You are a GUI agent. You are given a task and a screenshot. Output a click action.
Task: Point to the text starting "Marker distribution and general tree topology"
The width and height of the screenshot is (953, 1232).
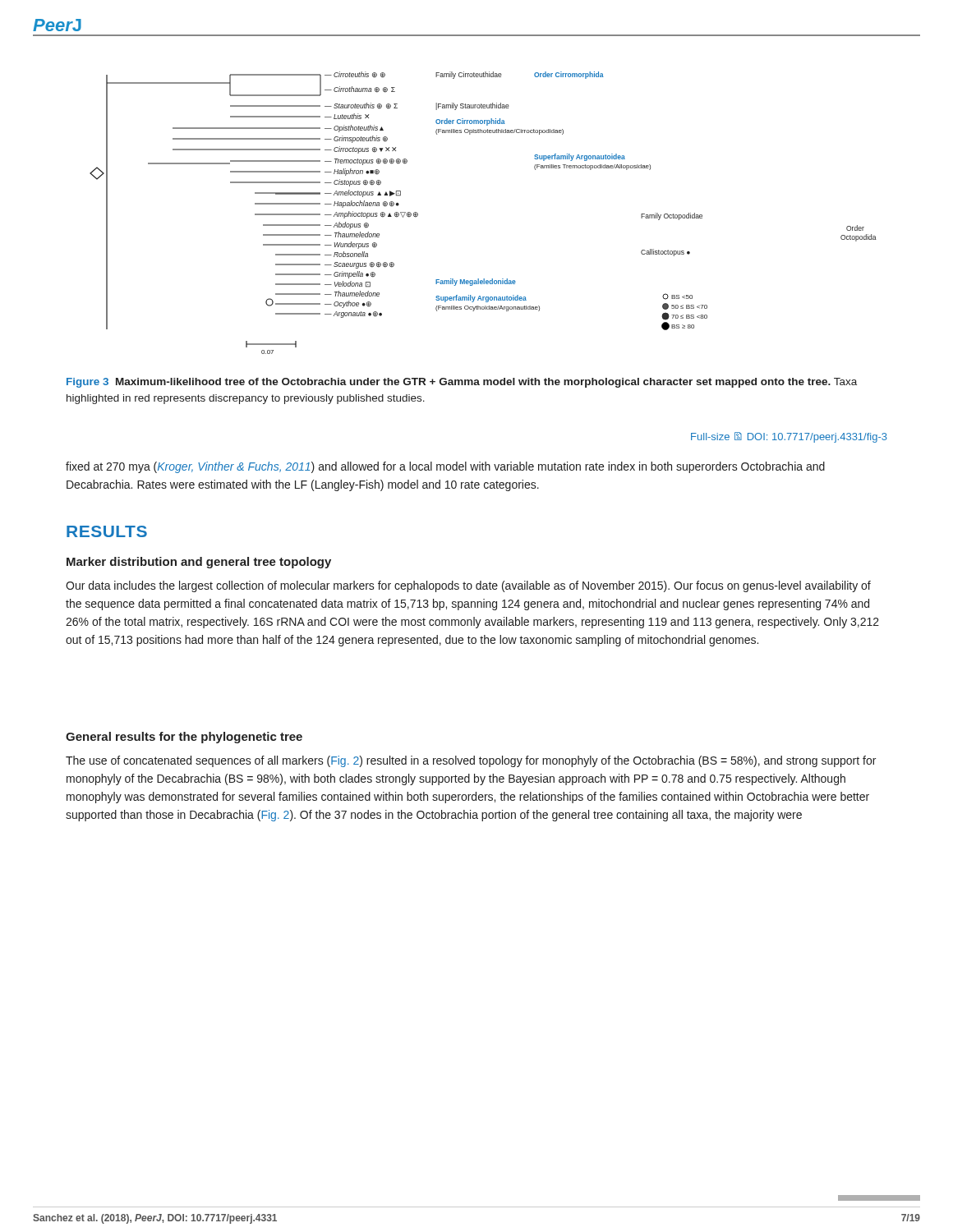[x=199, y=561]
